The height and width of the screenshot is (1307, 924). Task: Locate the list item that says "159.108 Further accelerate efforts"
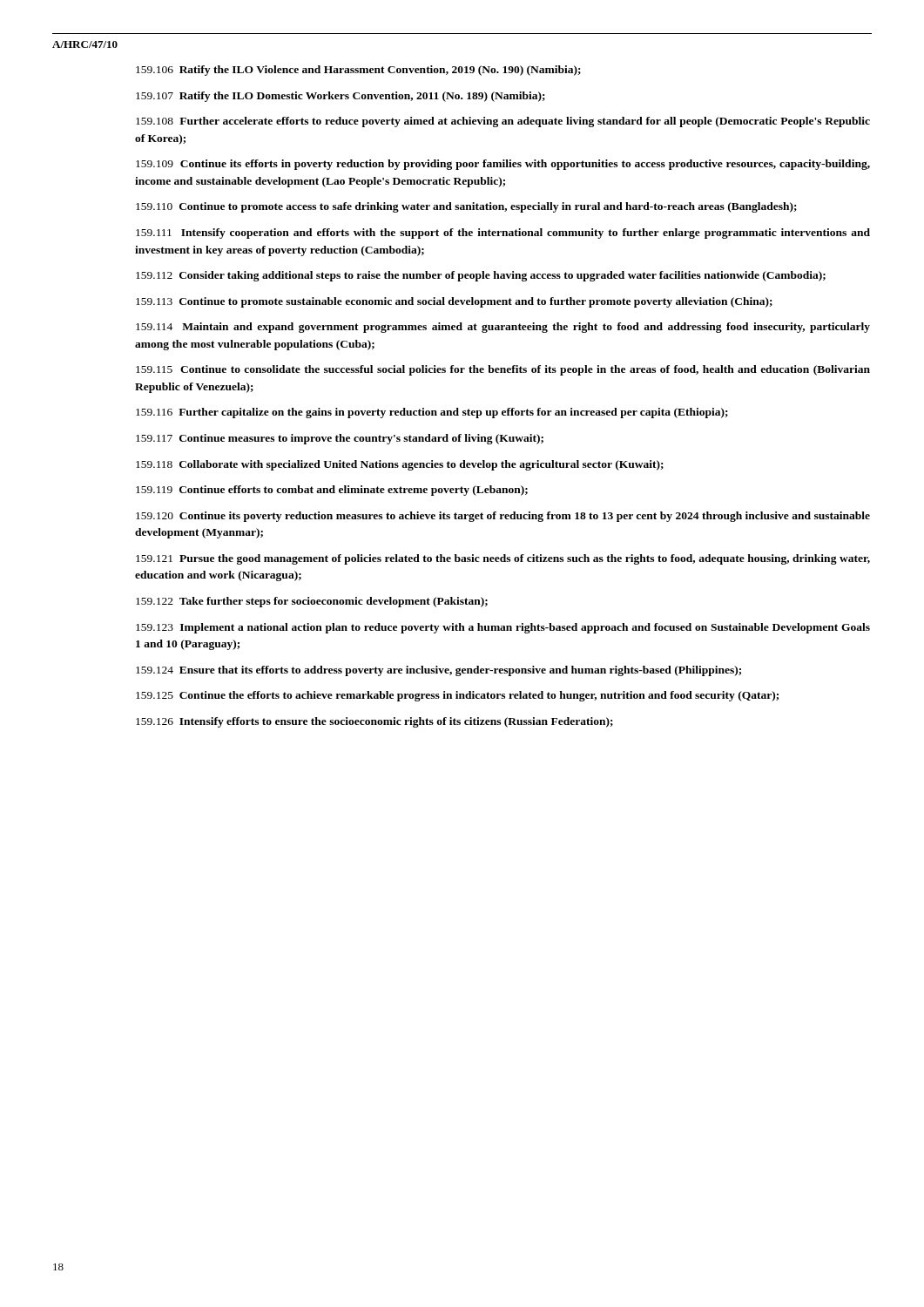pos(503,129)
